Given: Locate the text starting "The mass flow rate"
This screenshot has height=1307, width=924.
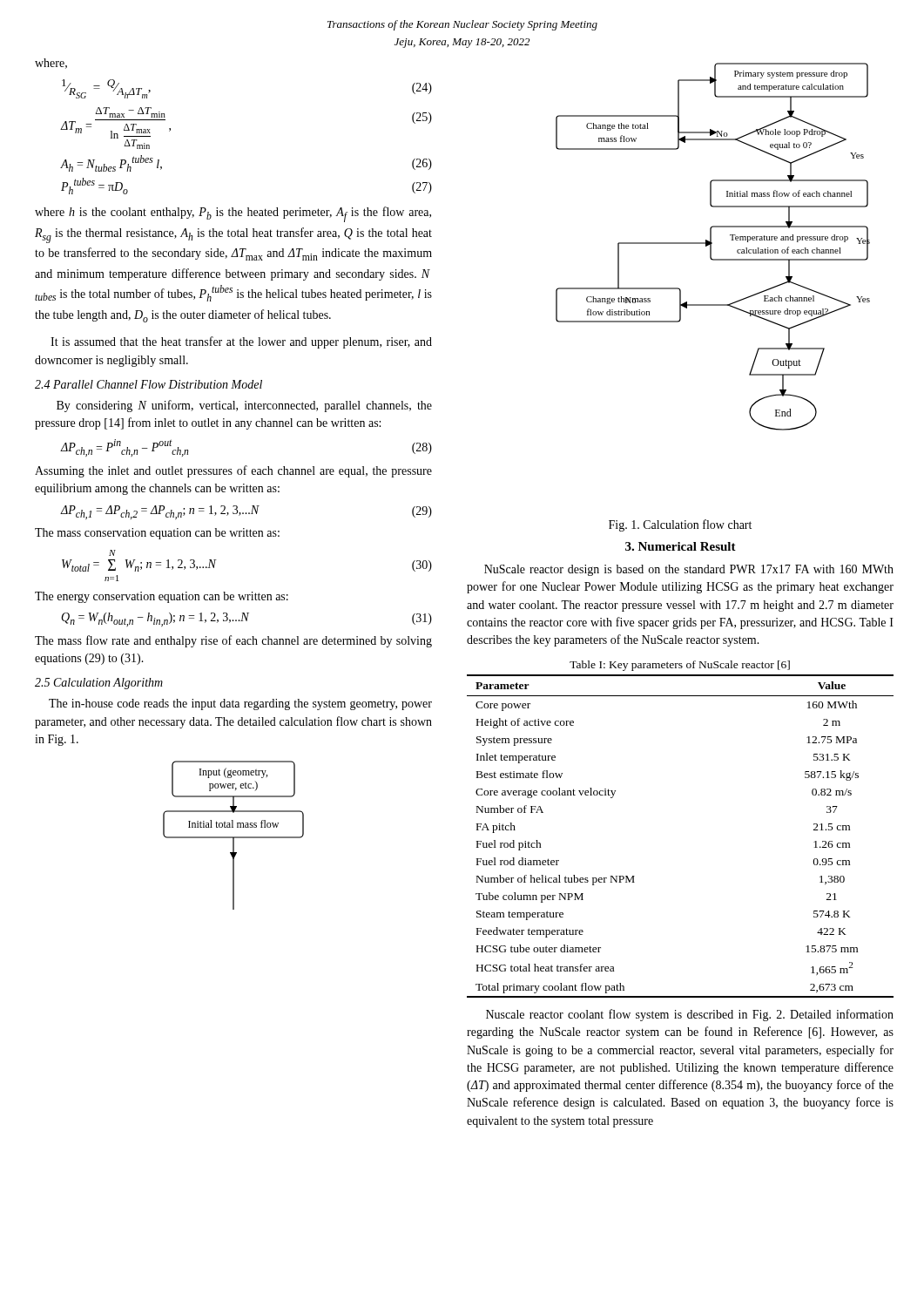Looking at the screenshot, I should [233, 650].
